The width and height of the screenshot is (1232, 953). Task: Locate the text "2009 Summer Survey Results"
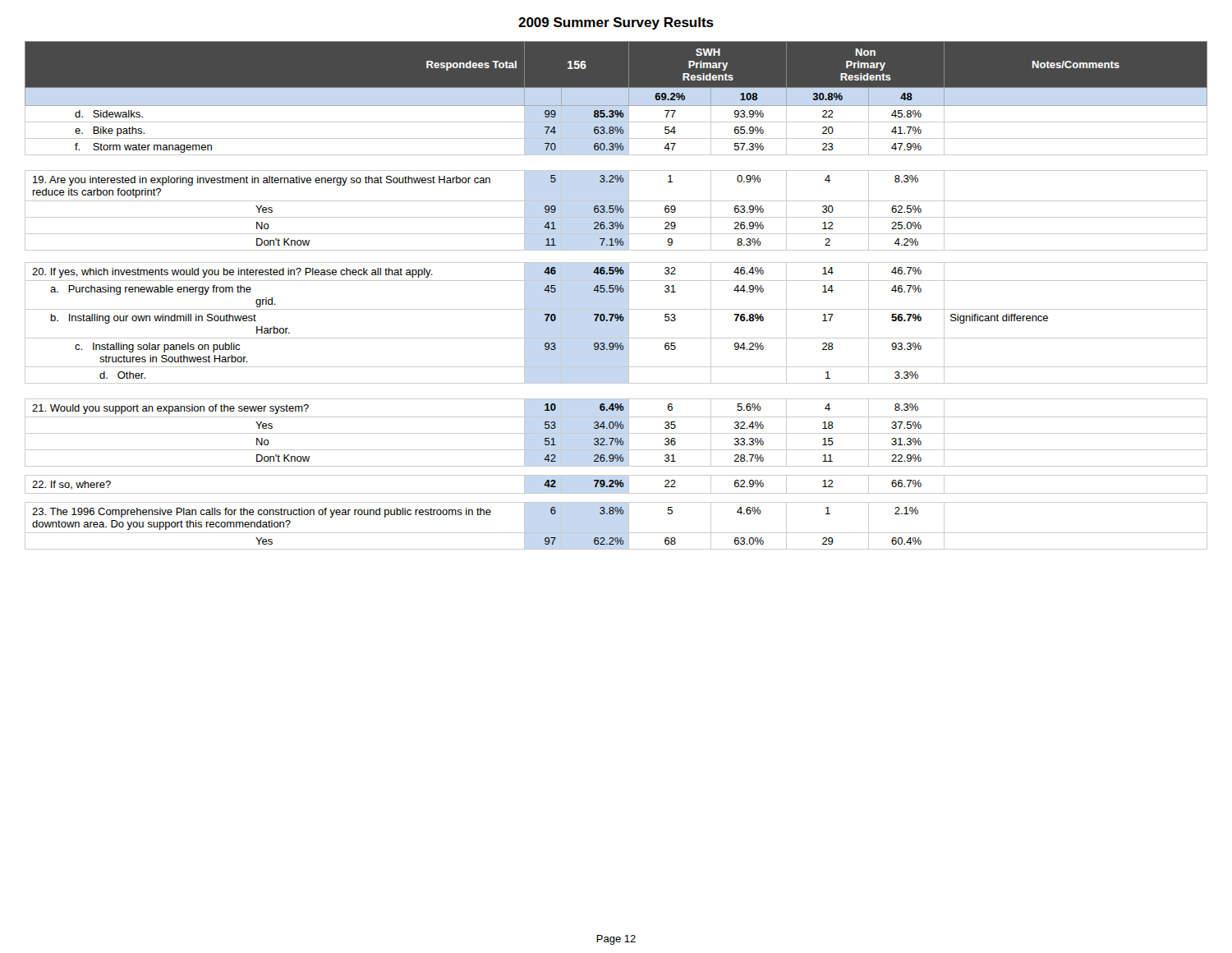tap(616, 23)
